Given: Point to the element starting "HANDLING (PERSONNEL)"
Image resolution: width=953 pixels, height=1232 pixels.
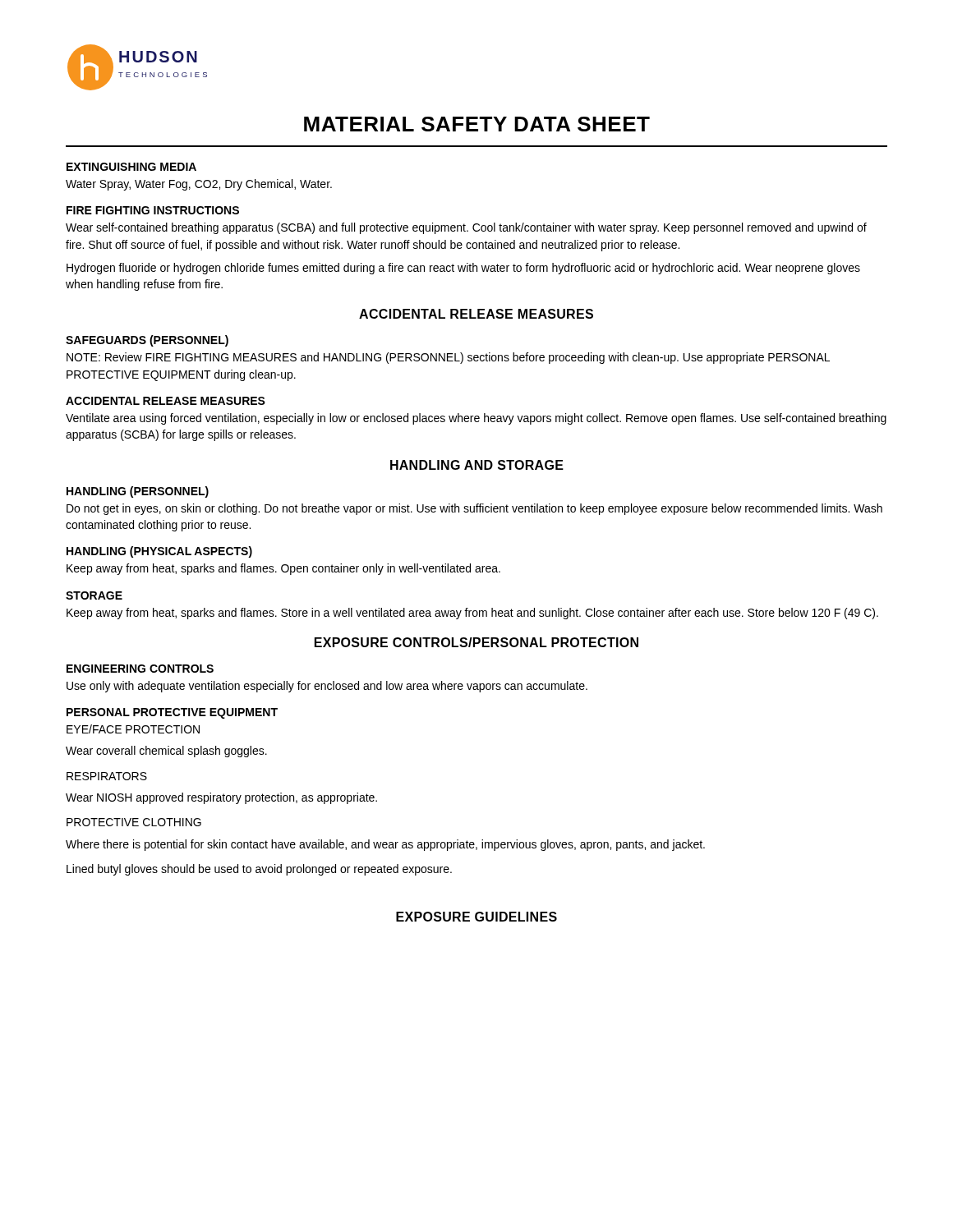Looking at the screenshot, I should pyautogui.click(x=137, y=491).
